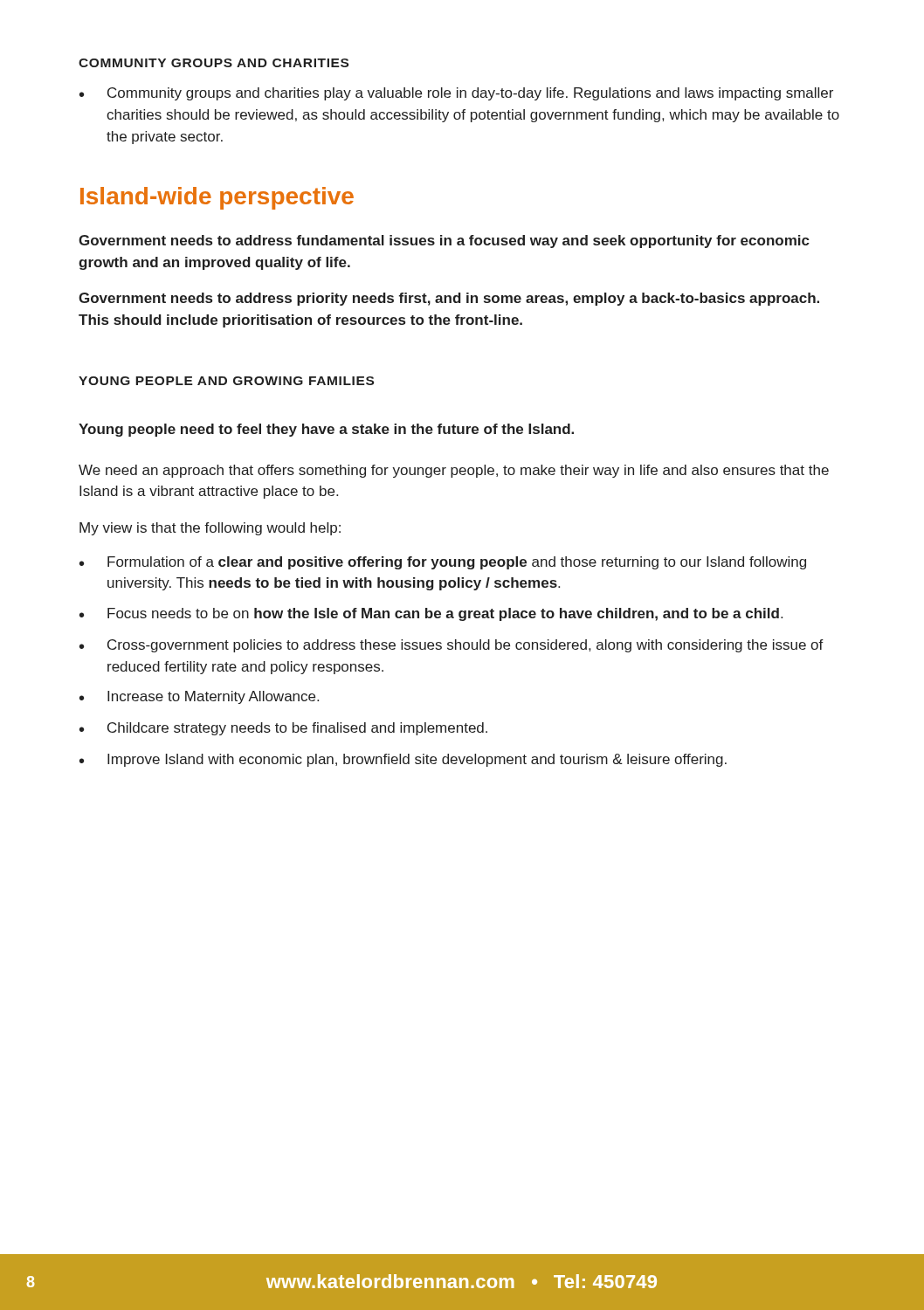The width and height of the screenshot is (924, 1310).
Task: Select the title that reads "Island-wide perspective"
Action: (217, 198)
